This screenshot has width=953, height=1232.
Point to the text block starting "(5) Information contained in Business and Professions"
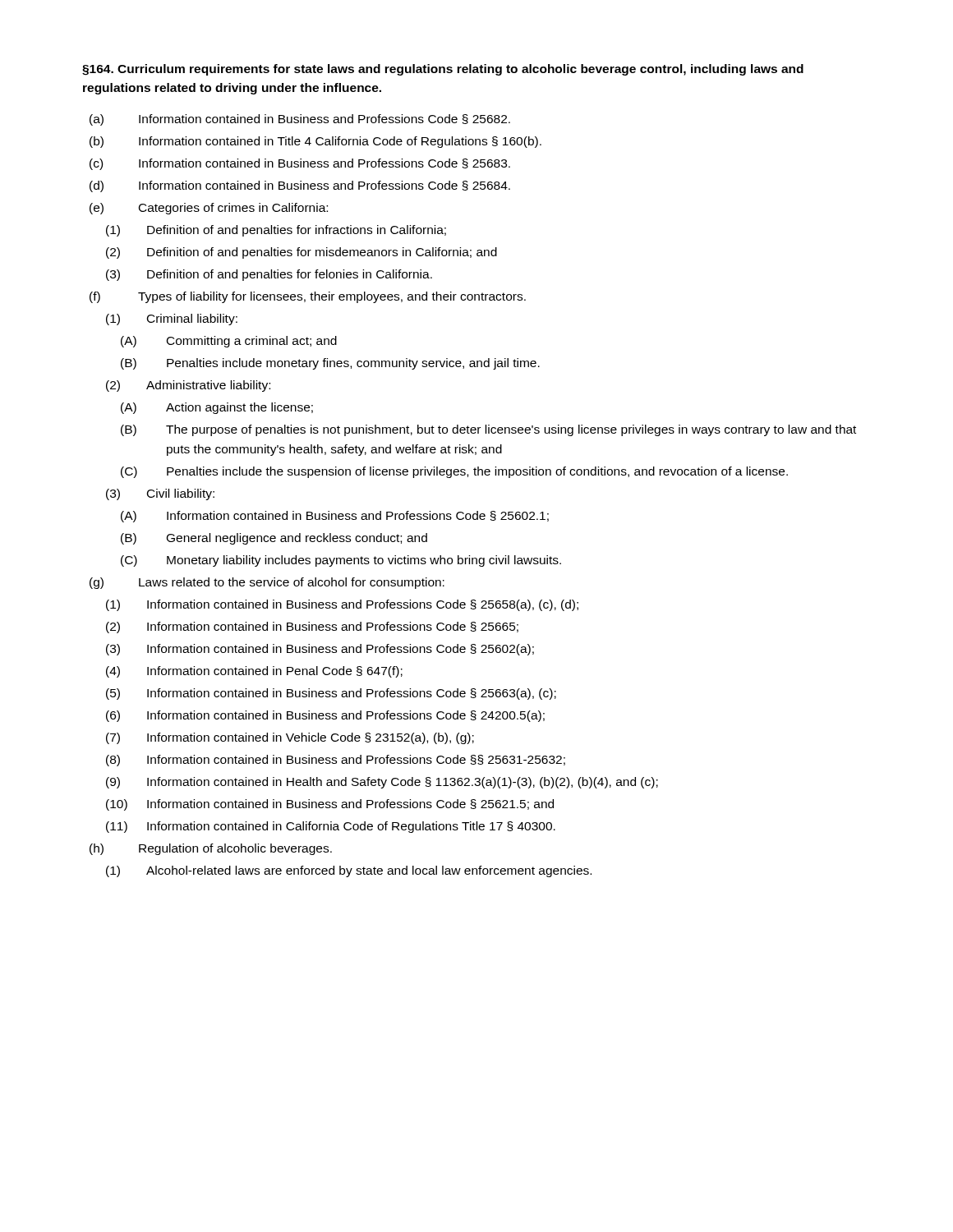(x=476, y=693)
